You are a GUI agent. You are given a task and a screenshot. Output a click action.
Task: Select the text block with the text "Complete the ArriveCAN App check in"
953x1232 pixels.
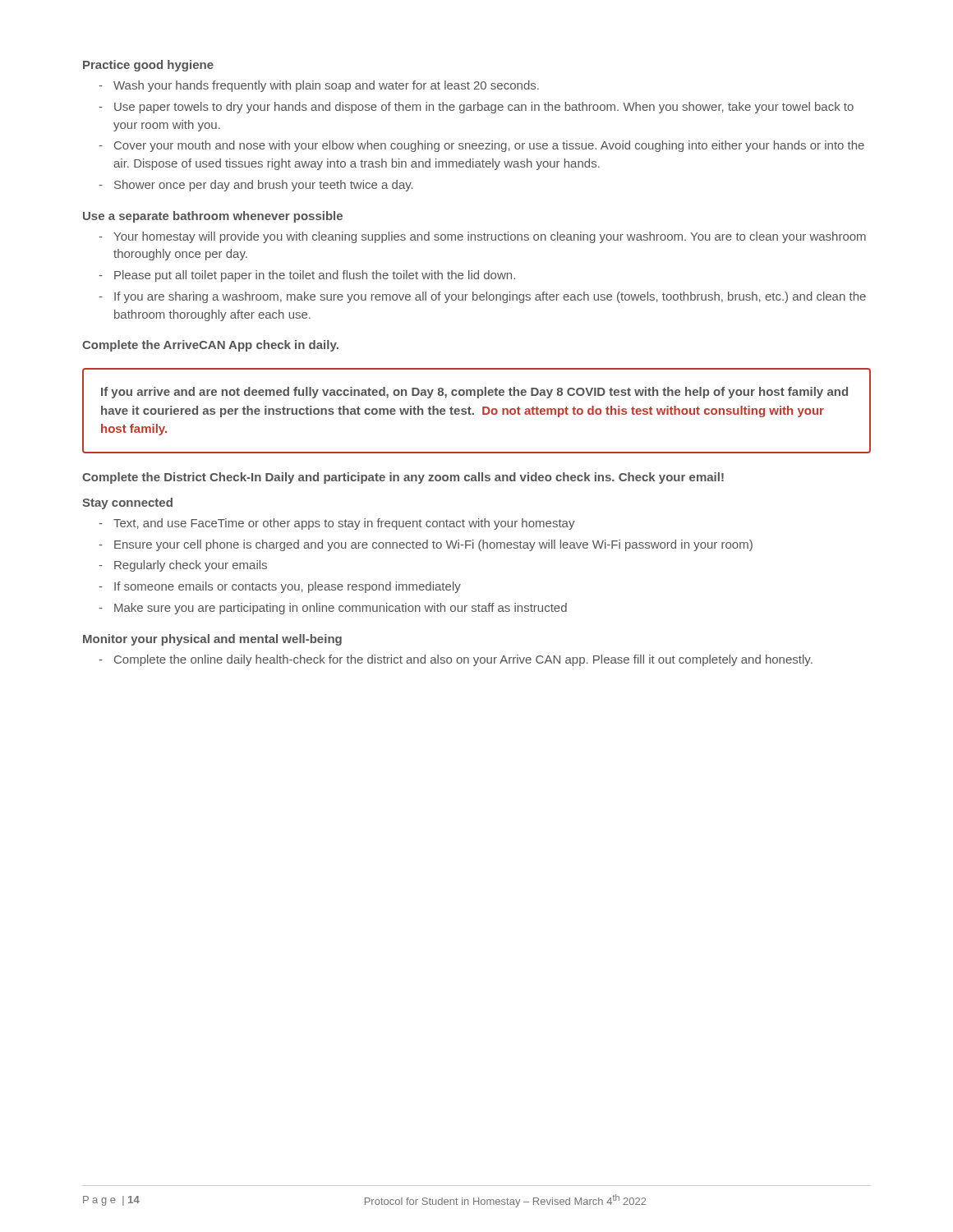[211, 345]
